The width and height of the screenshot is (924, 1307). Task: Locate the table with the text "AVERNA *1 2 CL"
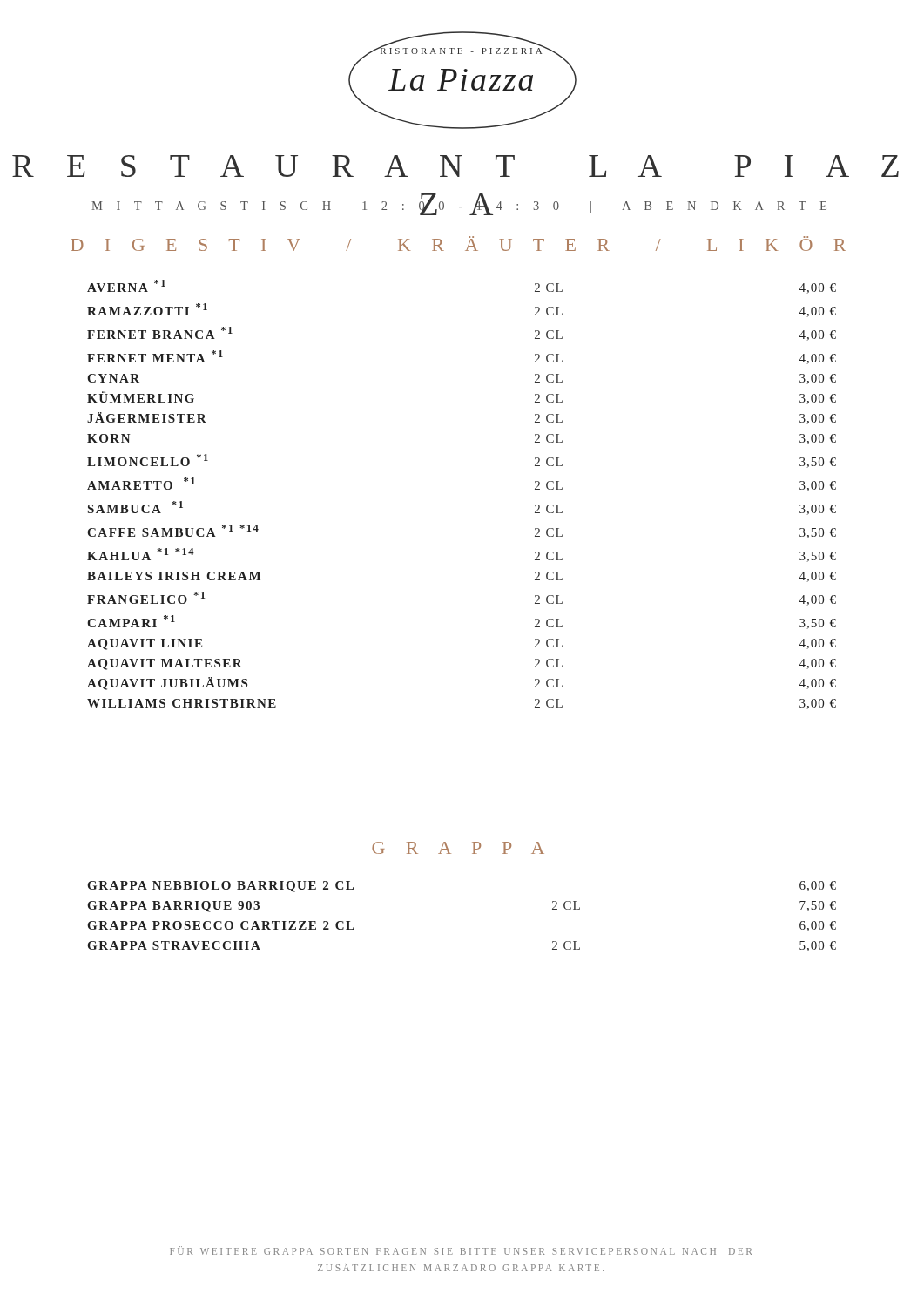(462, 494)
